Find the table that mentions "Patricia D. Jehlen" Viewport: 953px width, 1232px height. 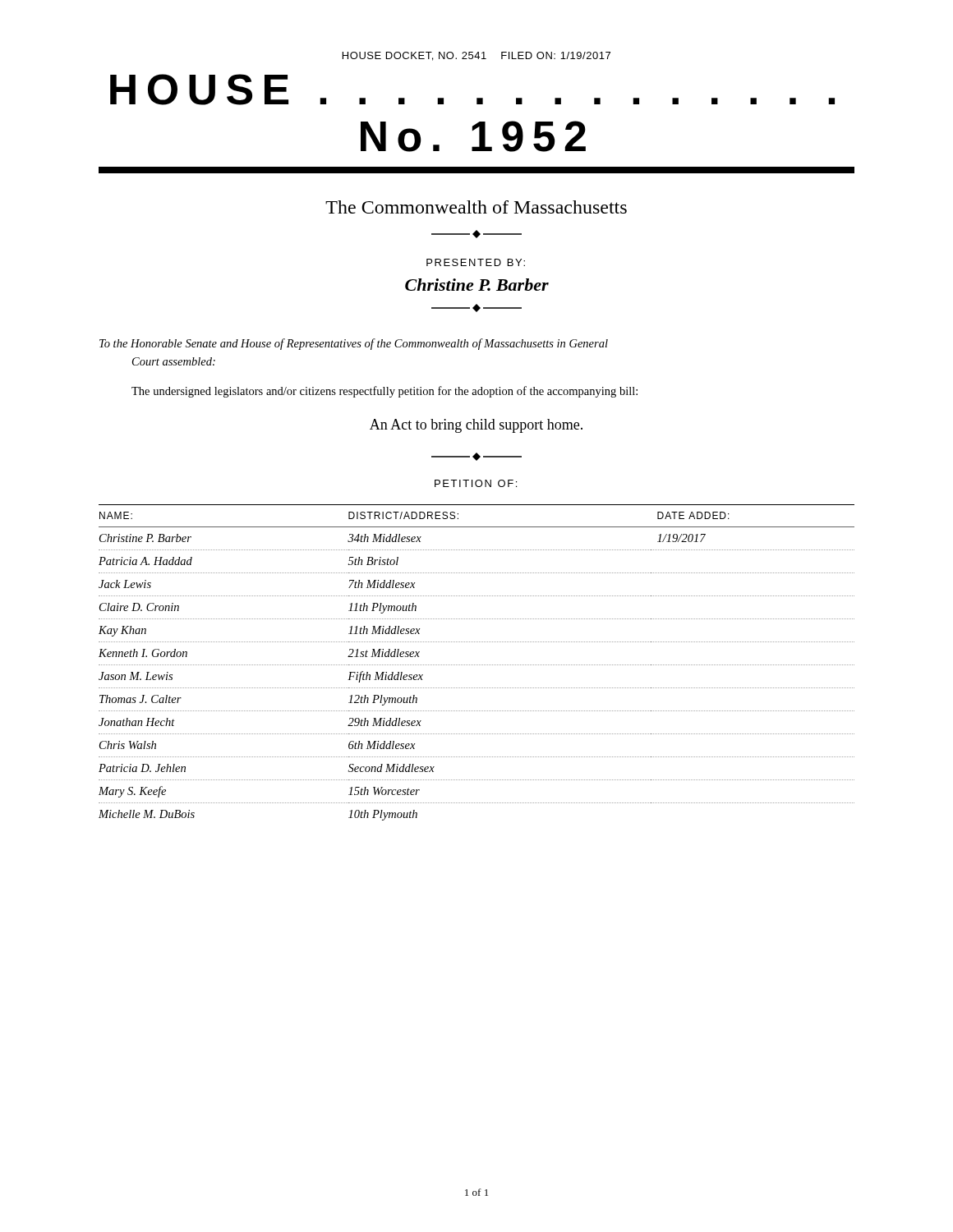[476, 665]
